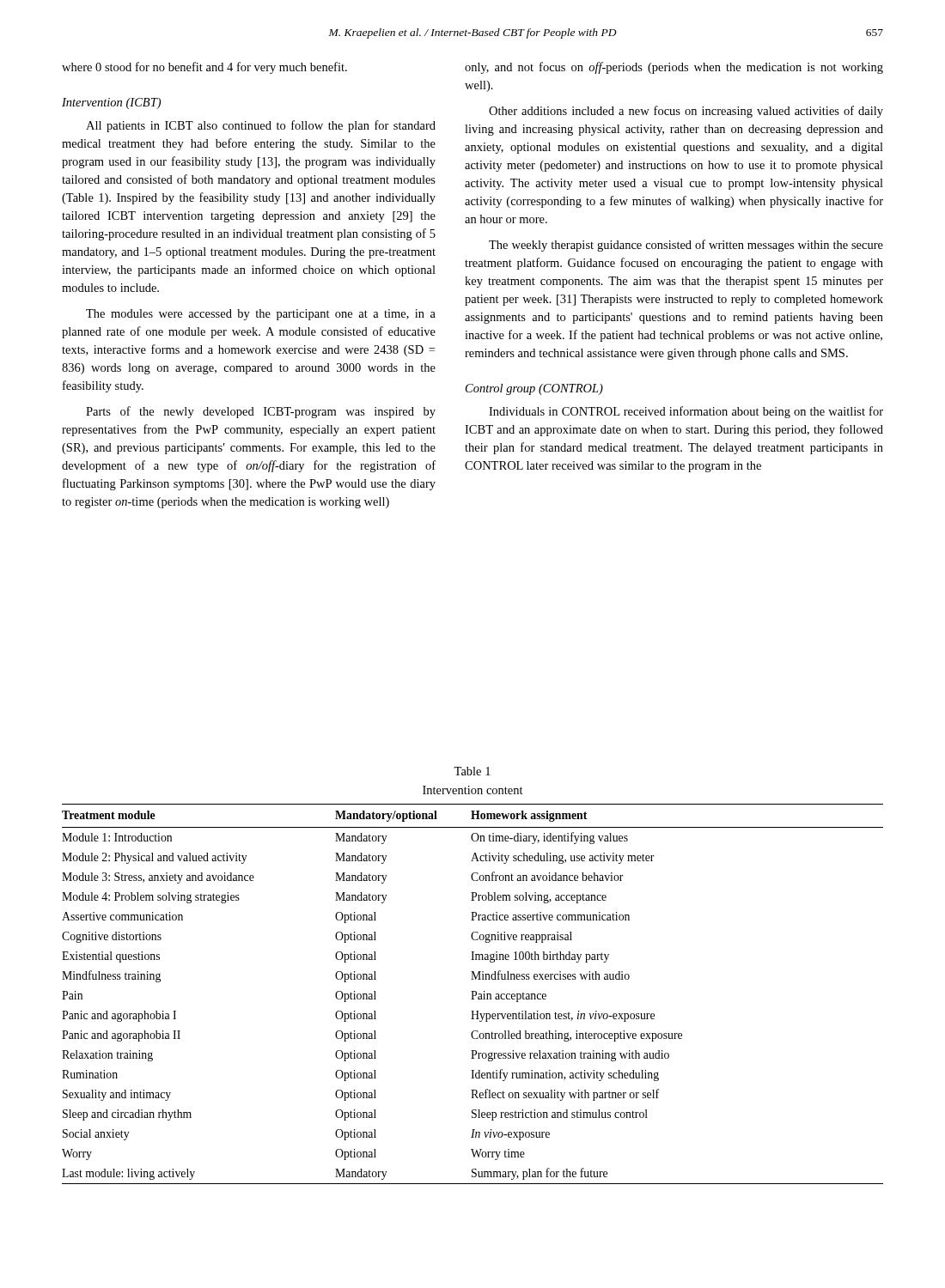Screen dimensions: 1288x945
Task: Find the element starting "where 0 stood for no benefit and 4"
Action: pyautogui.click(x=249, y=67)
